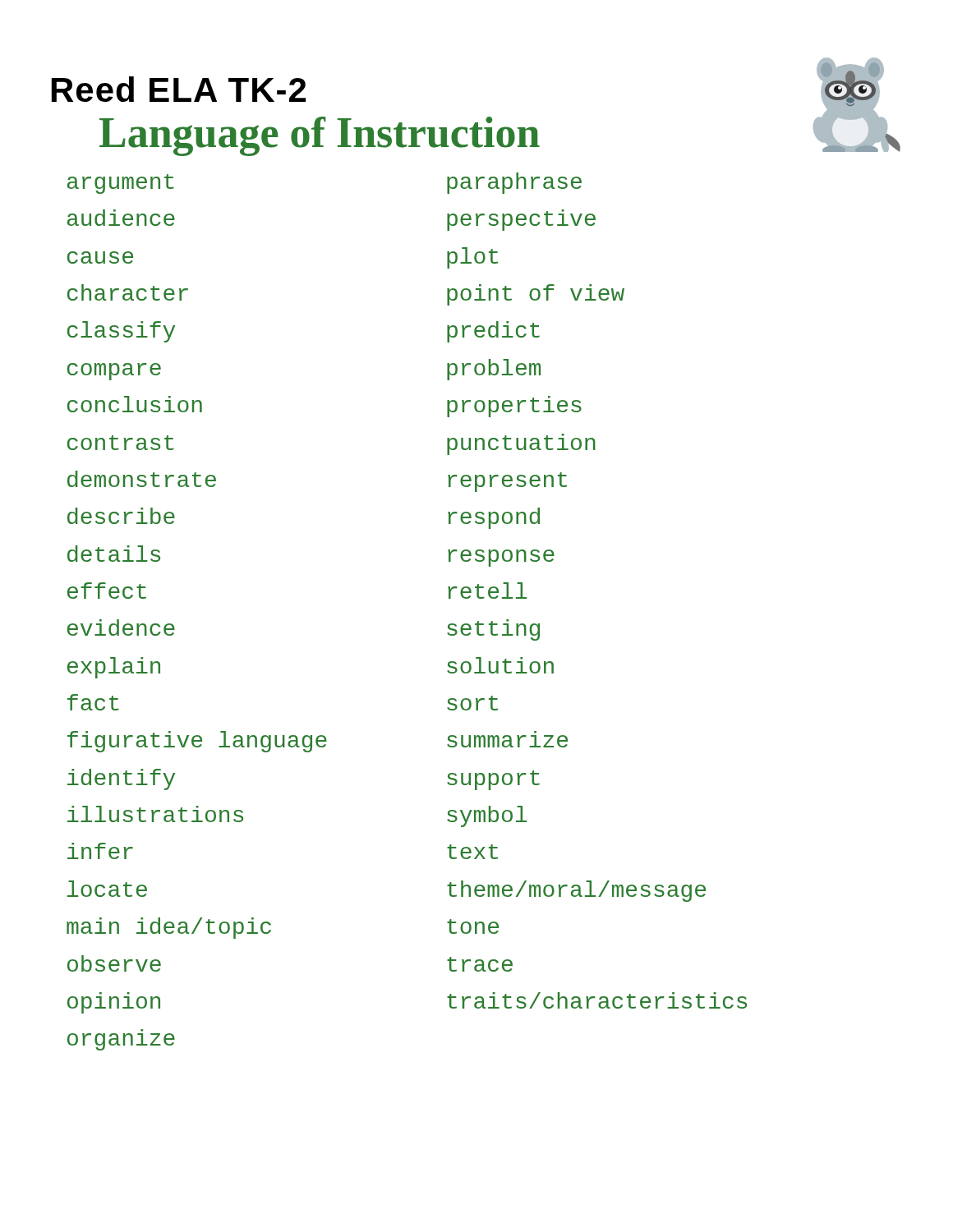Click where it says "figurative language"
The width and height of the screenshot is (953, 1232).
tap(197, 742)
